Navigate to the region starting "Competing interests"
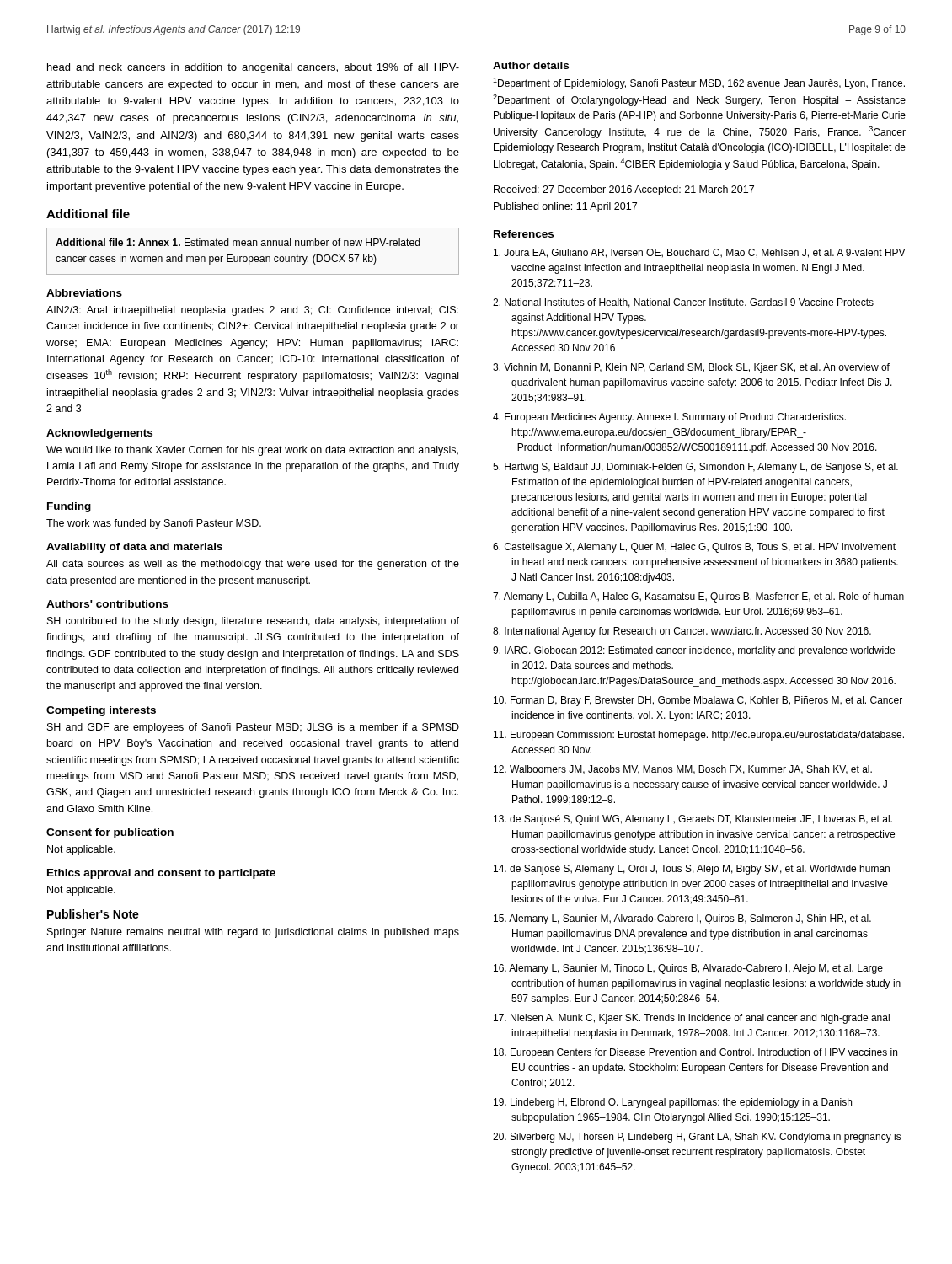952x1264 pixels. pyautogui.click(x=101, y=710)
